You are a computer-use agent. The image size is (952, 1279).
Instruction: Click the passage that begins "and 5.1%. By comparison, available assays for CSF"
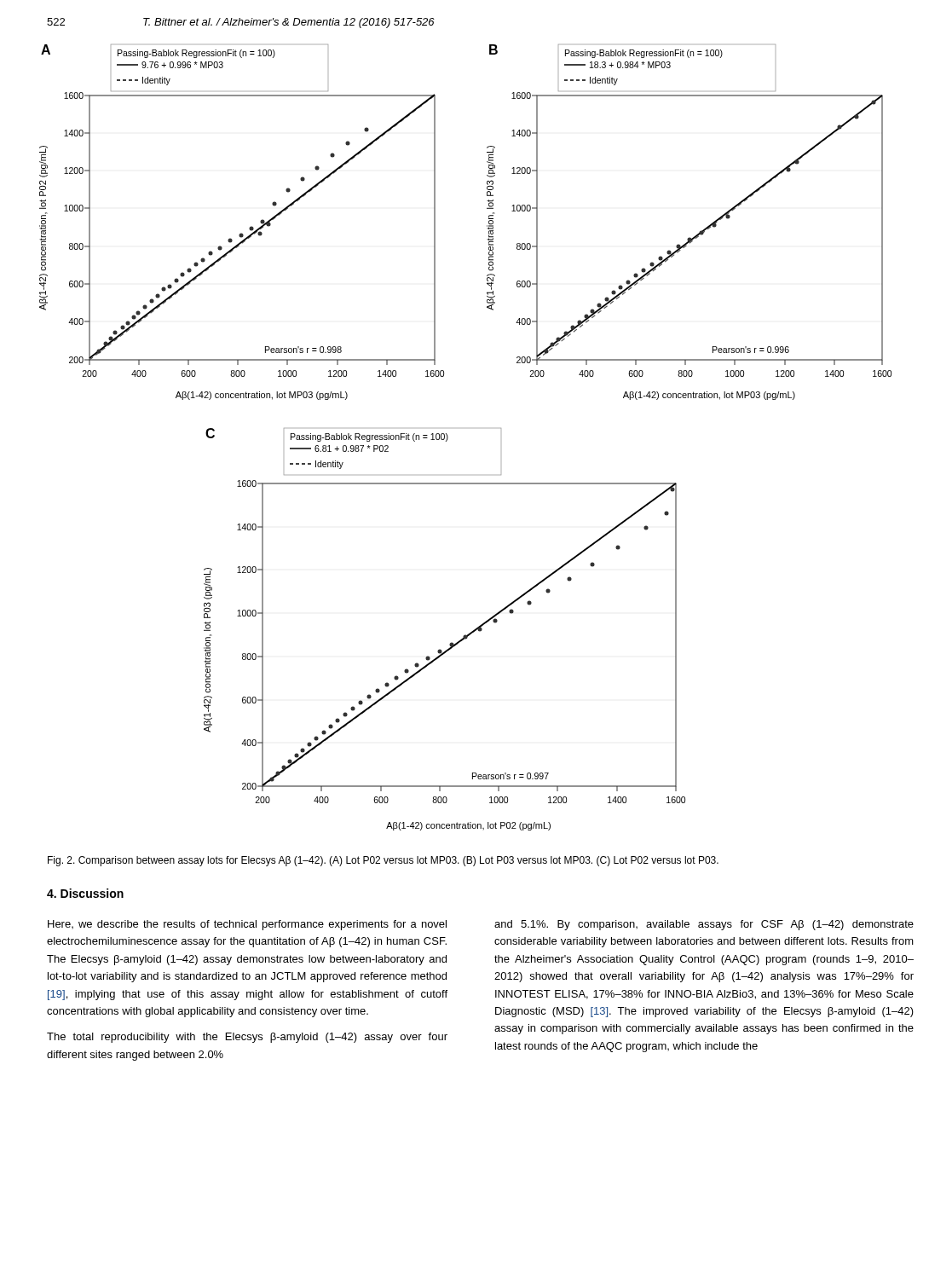pos(704,985)
